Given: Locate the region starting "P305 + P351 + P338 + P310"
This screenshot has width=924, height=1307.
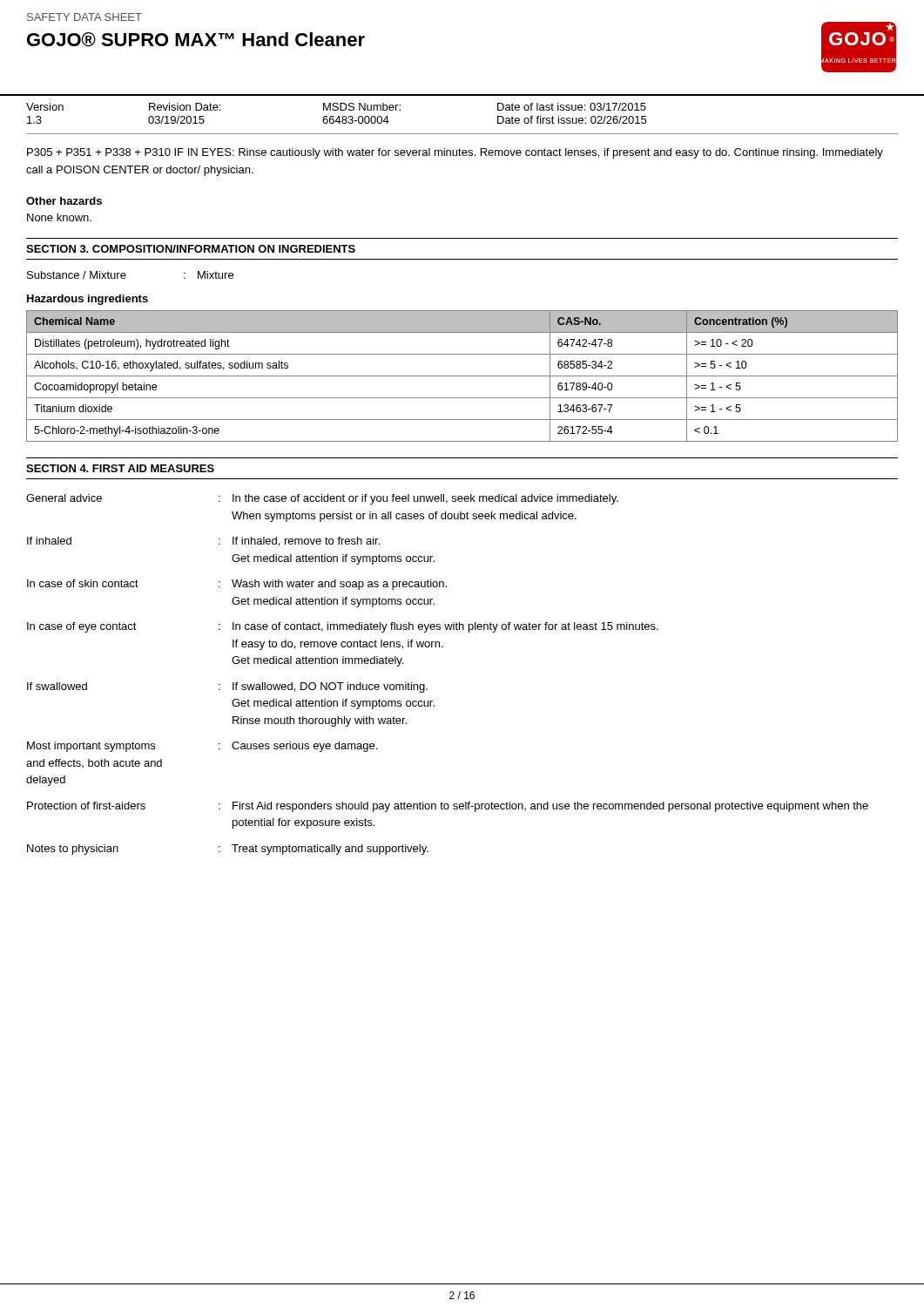Looking at the screenshot, I should coord(455,161).
